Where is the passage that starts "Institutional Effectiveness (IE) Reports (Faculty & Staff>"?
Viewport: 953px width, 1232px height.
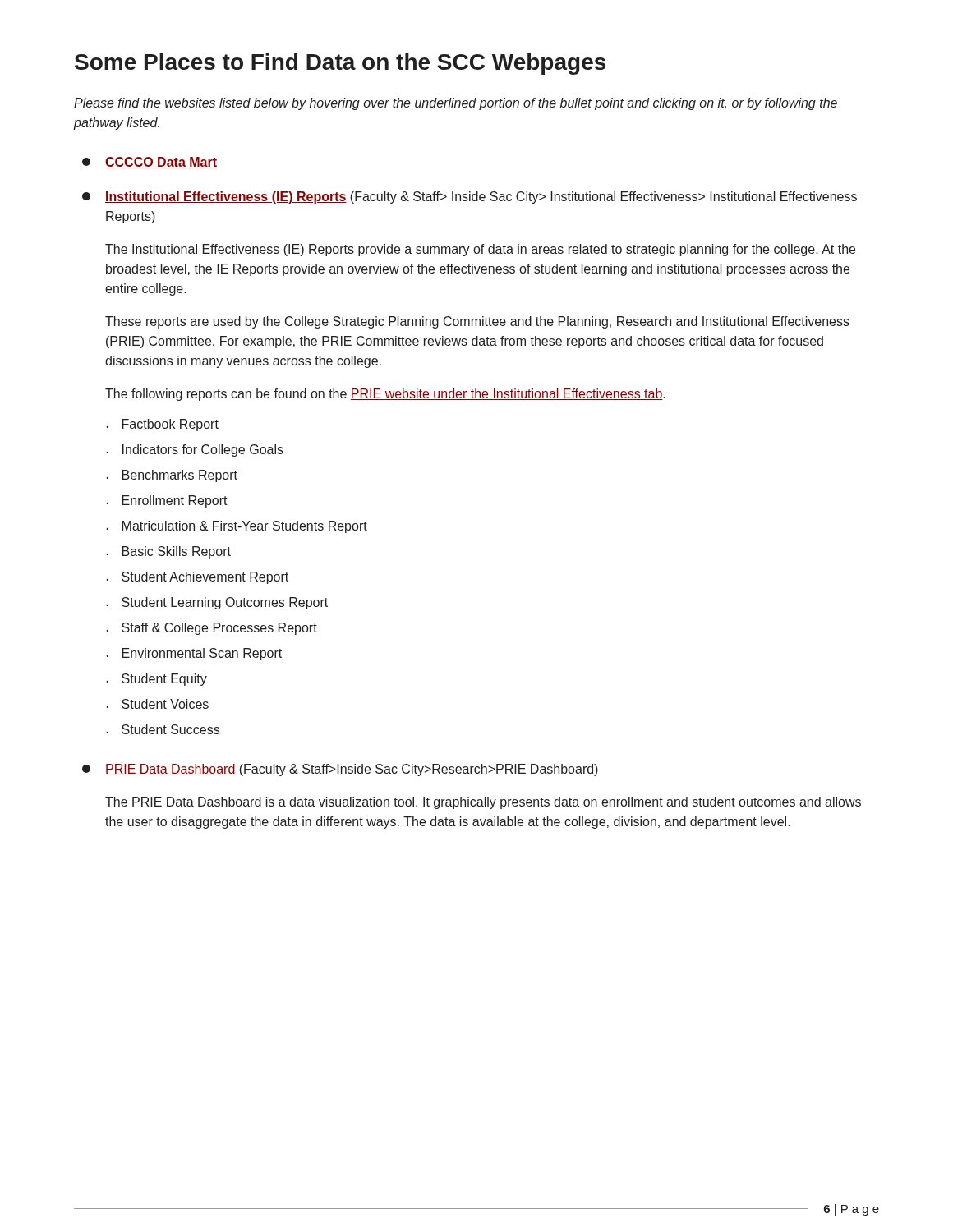coord(470,198)
